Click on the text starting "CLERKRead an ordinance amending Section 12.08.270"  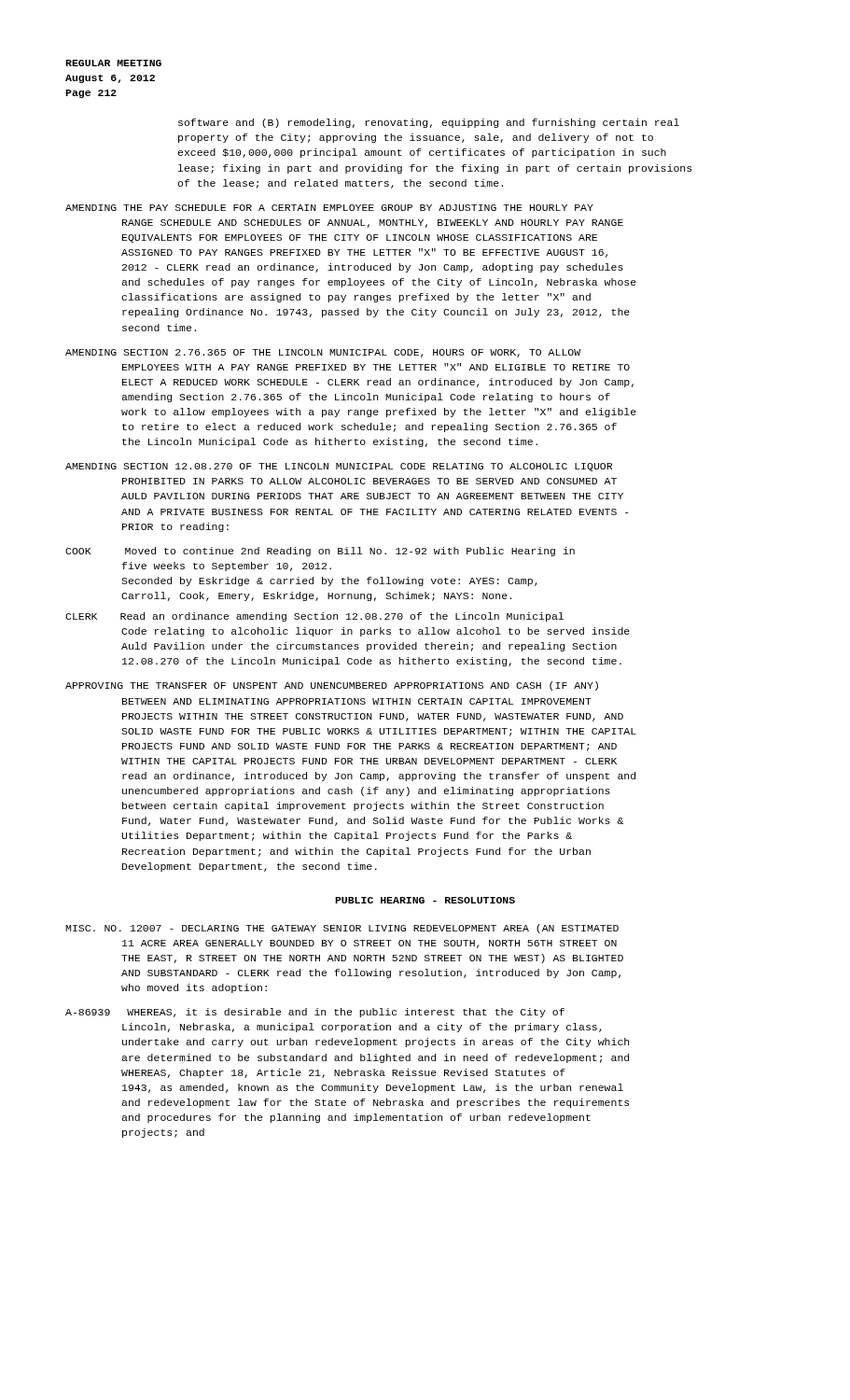[425, 640]
